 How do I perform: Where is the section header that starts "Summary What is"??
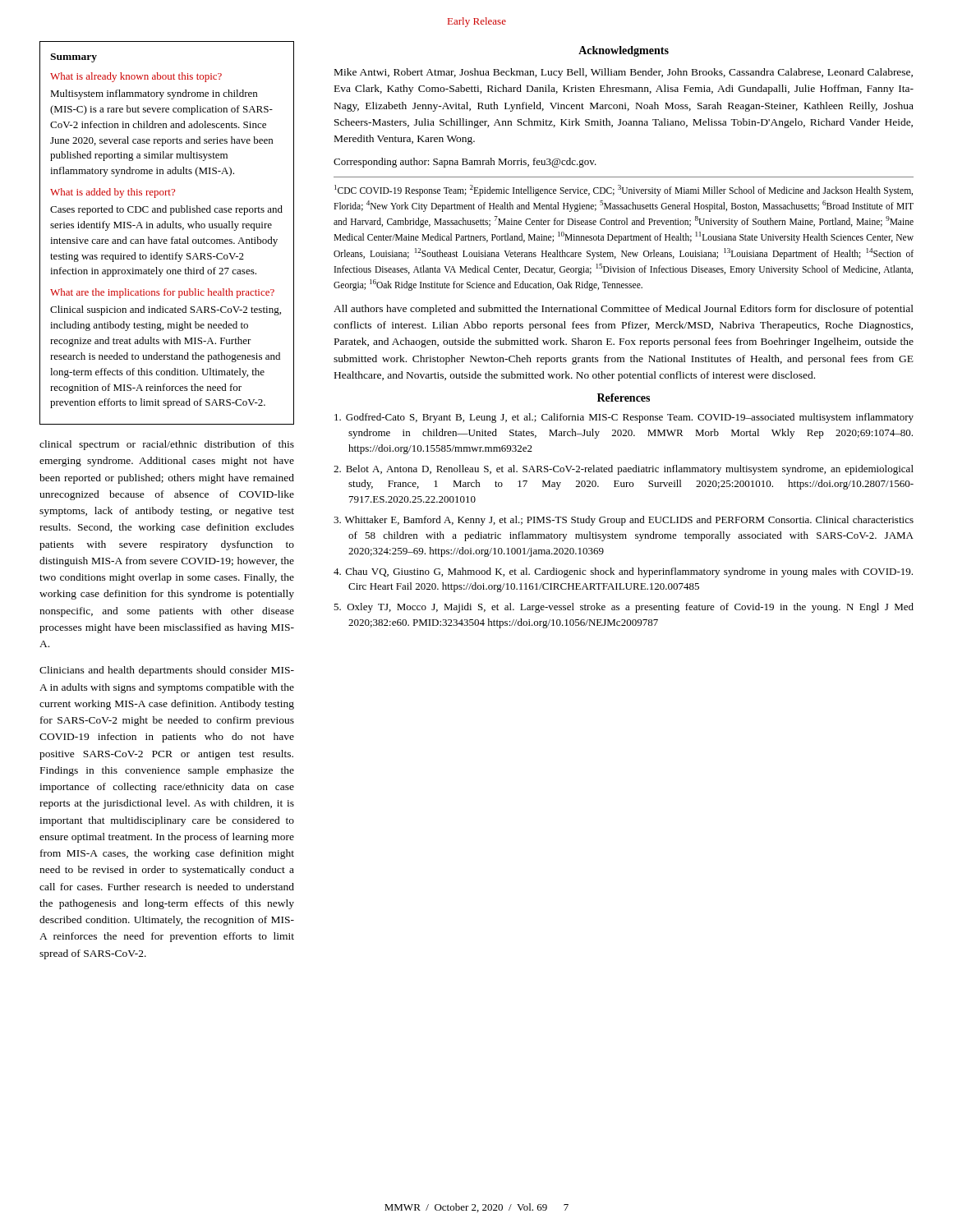tap(167, 231)
